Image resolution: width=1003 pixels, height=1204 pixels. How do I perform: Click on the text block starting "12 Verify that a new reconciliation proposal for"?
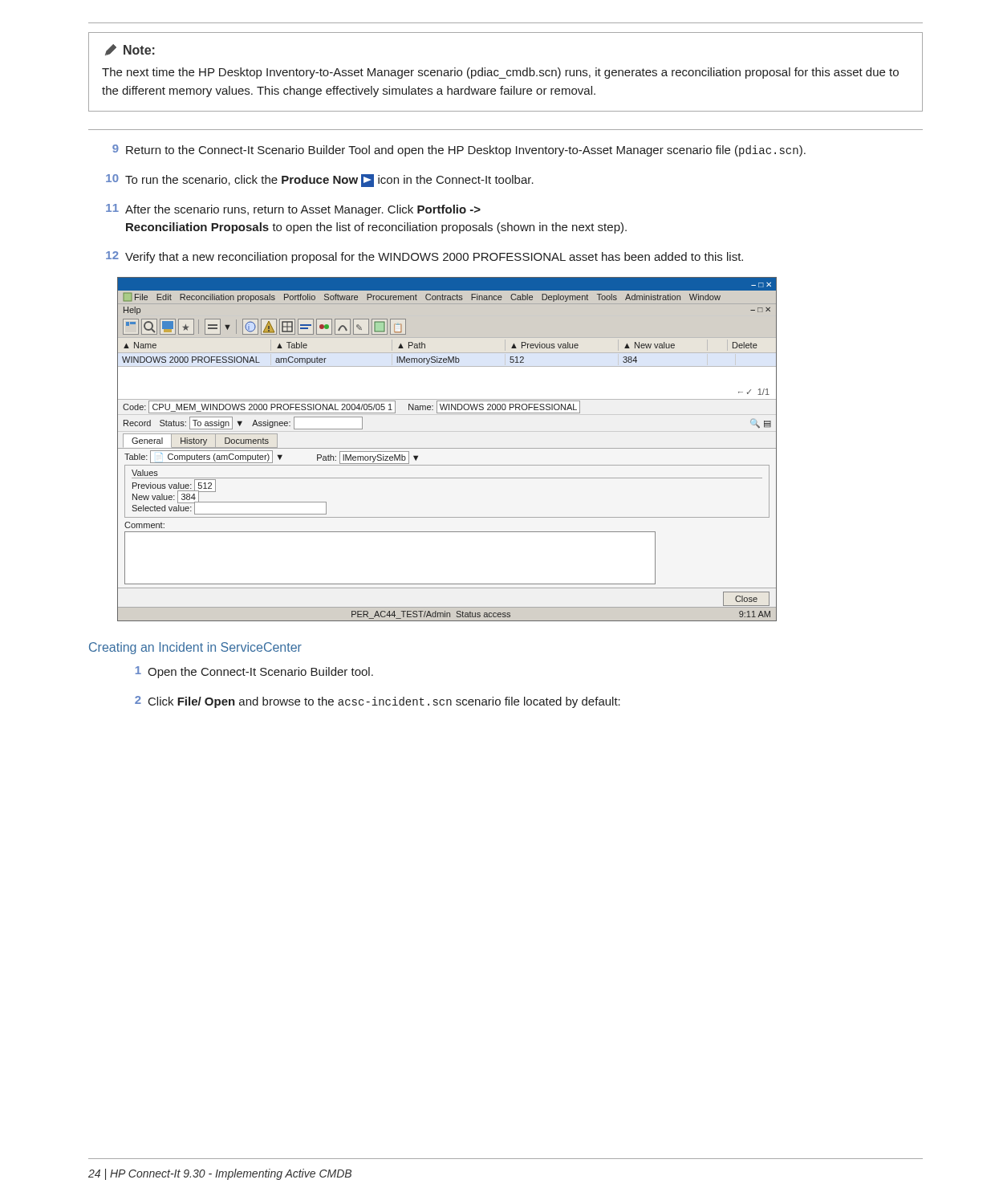[506, 257]
